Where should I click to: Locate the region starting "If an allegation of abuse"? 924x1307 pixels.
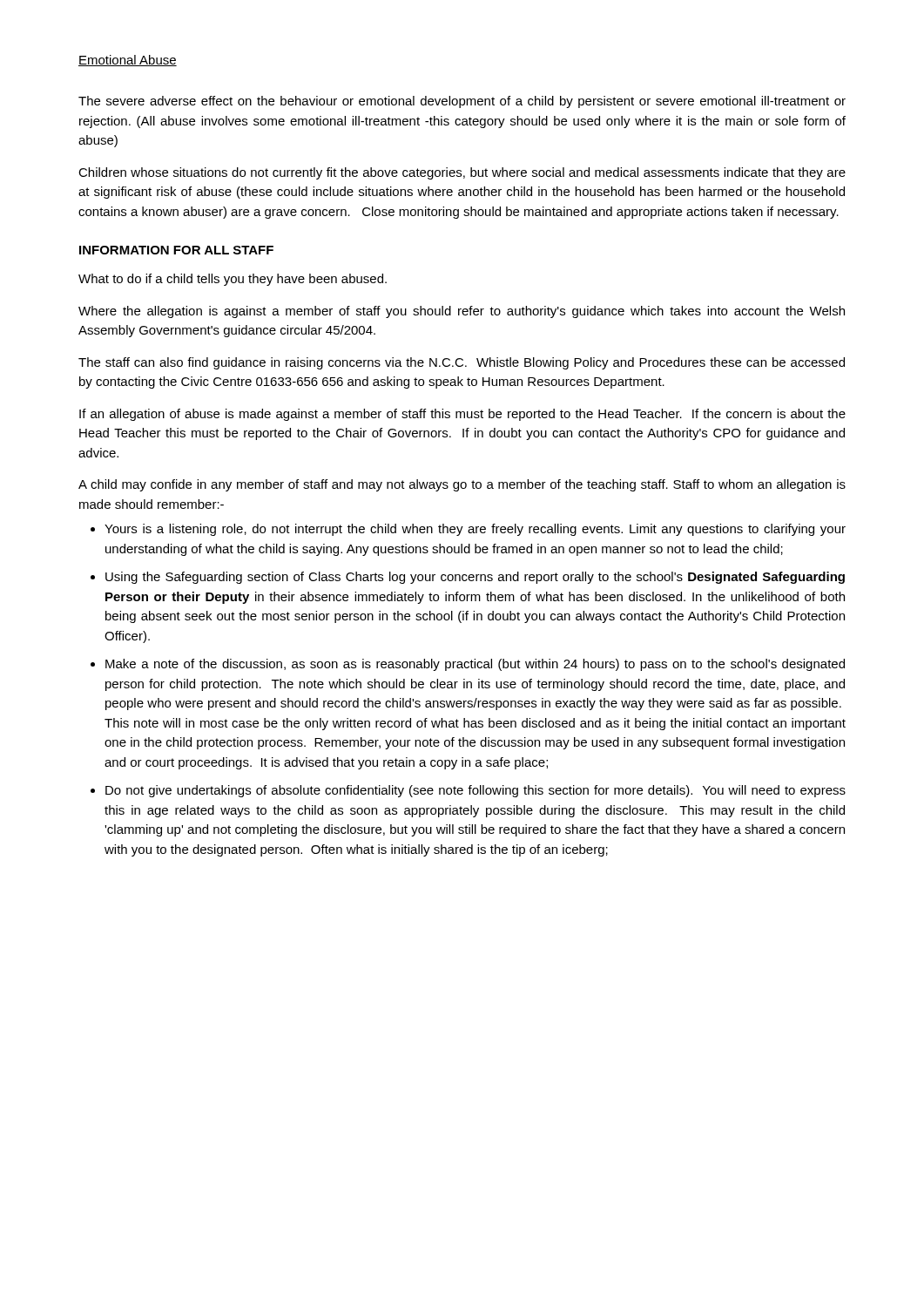click(x=462, y=433)
